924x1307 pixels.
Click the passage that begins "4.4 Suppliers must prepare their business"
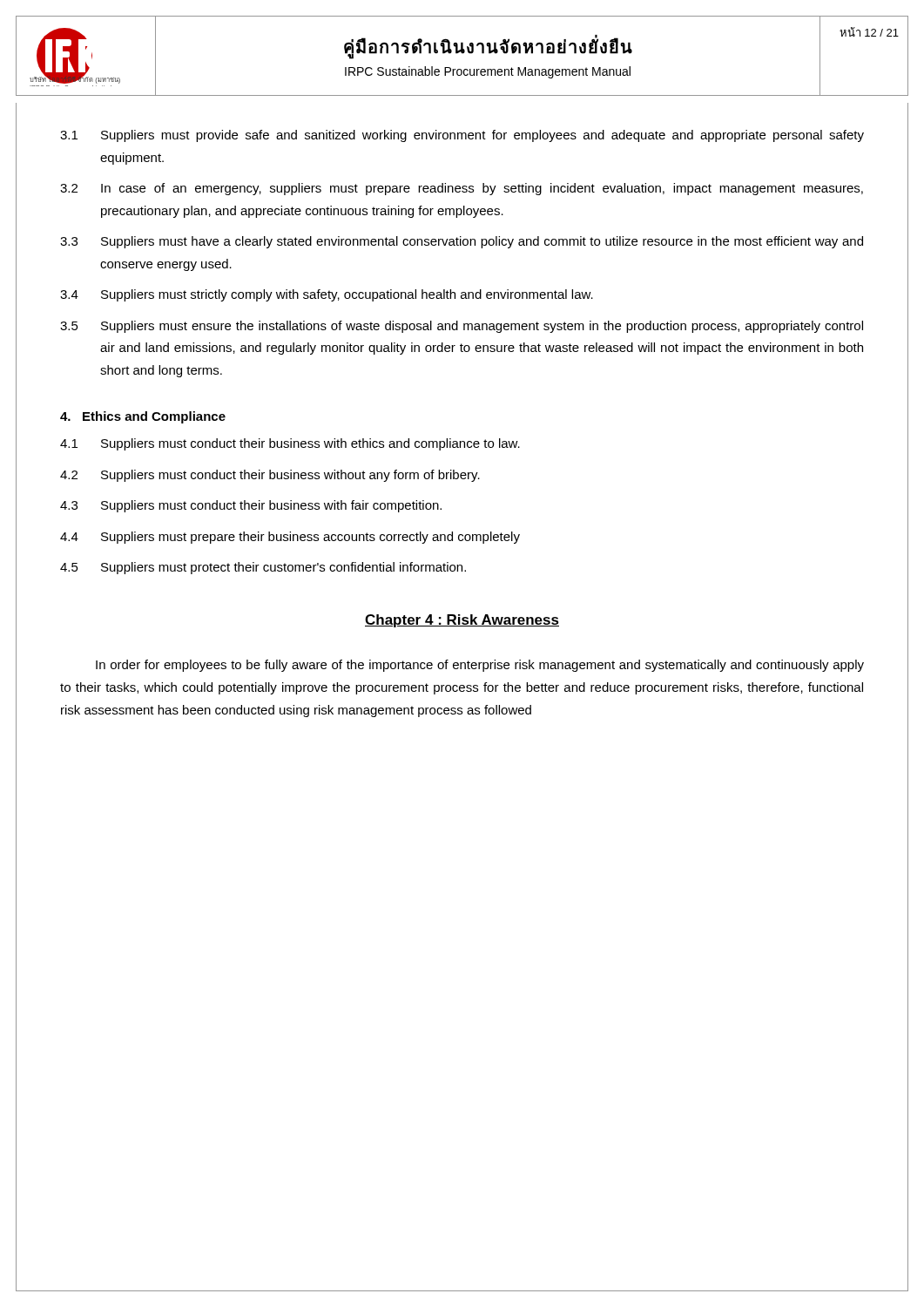point(462,536)
